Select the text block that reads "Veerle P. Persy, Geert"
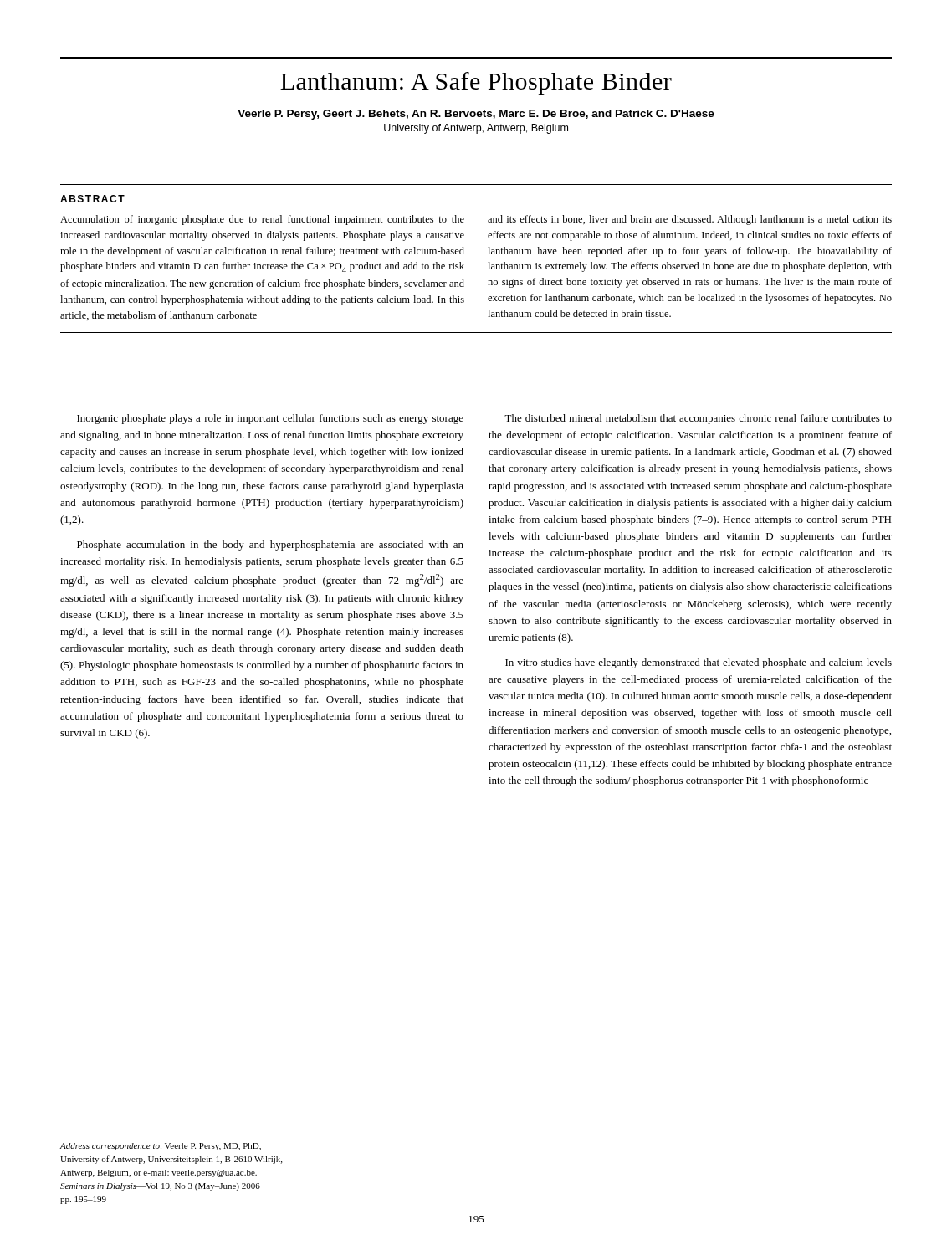Image resolution: width=952 pixels, height=1255 pixels. point(476,113)
